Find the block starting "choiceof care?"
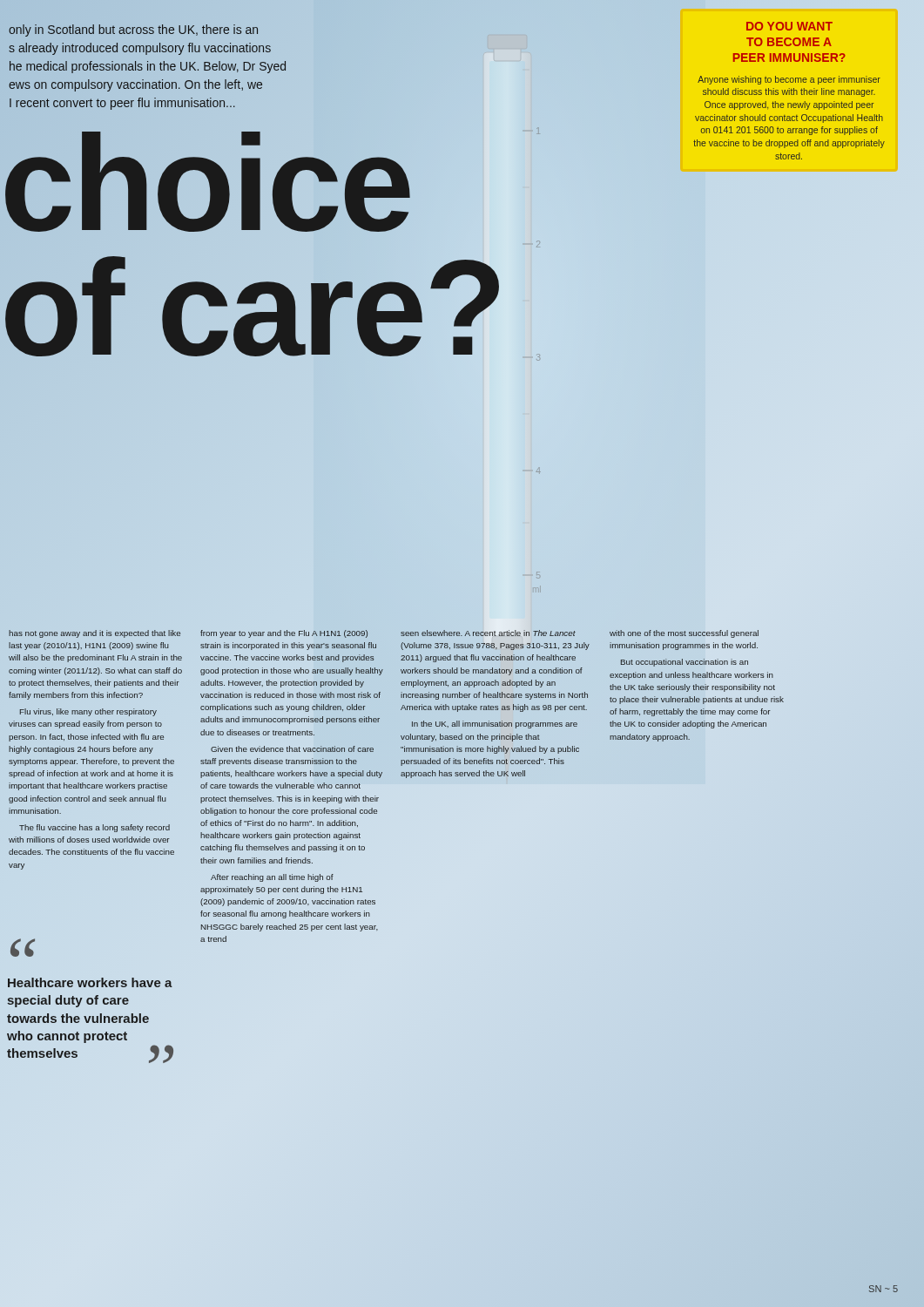This screenshot has height=1307, width=924. [261, 246]
